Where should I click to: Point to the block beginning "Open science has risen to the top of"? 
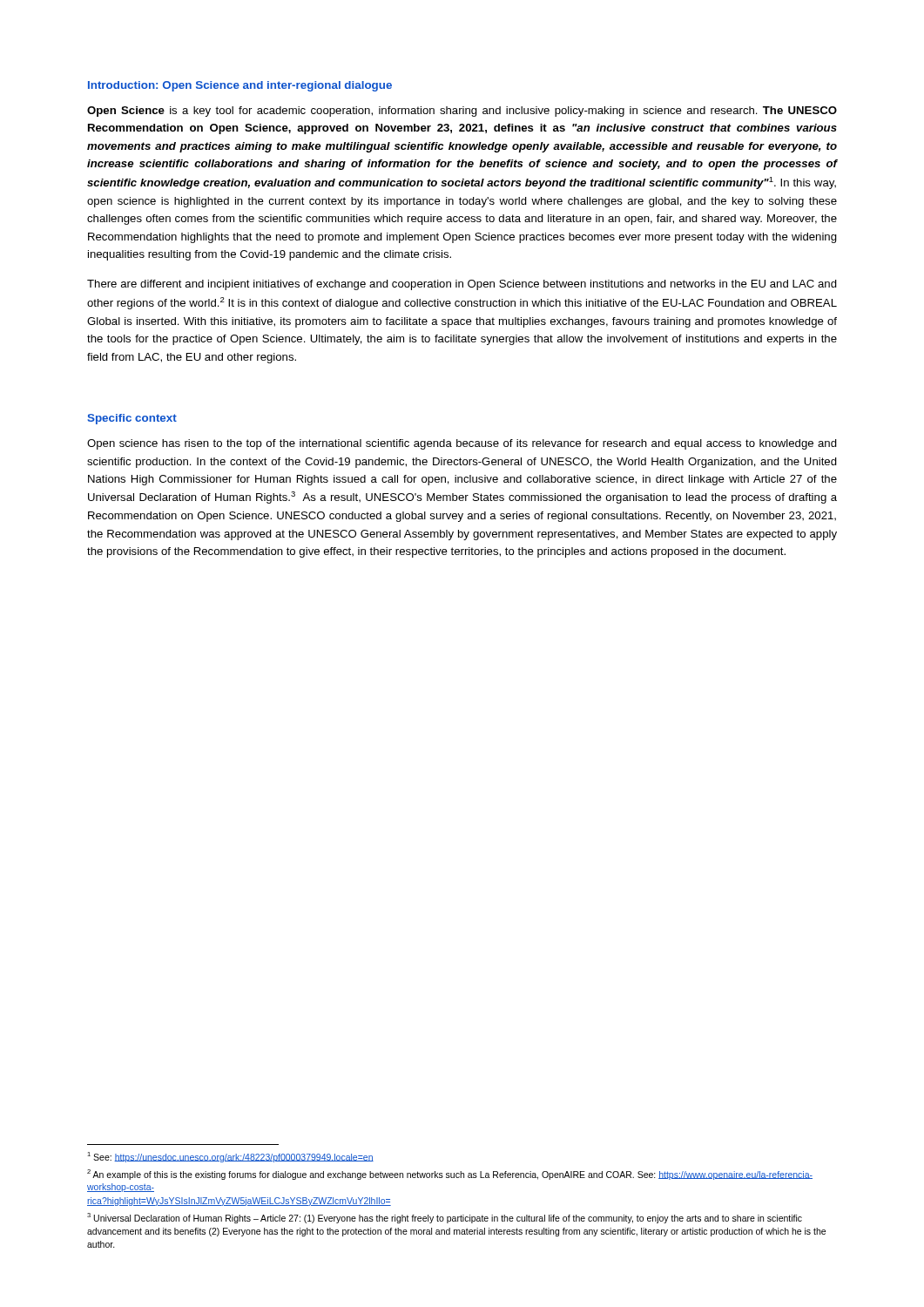[x=462, y=497]
